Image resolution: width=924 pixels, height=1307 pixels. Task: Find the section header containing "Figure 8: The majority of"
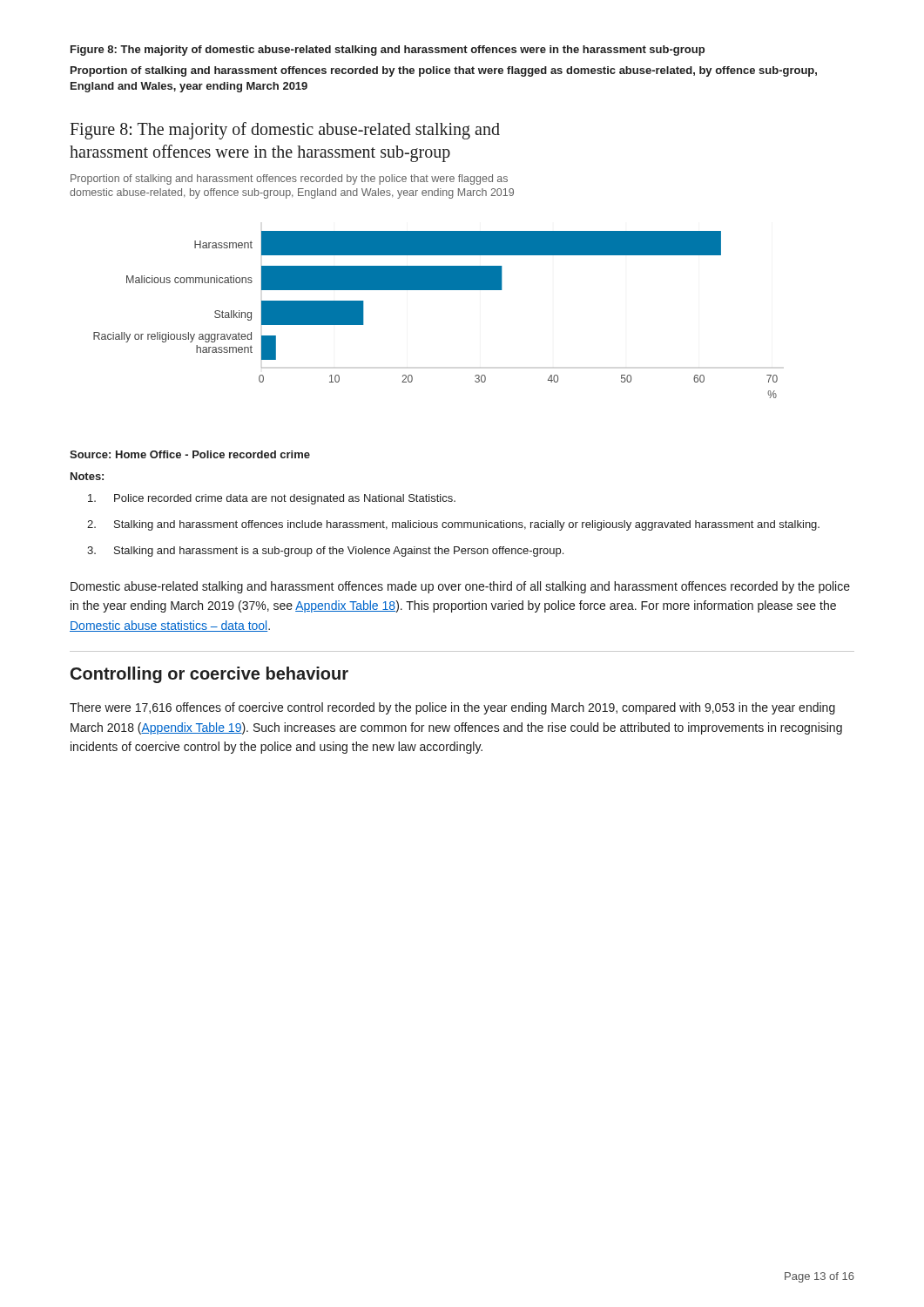click(387, 49)
